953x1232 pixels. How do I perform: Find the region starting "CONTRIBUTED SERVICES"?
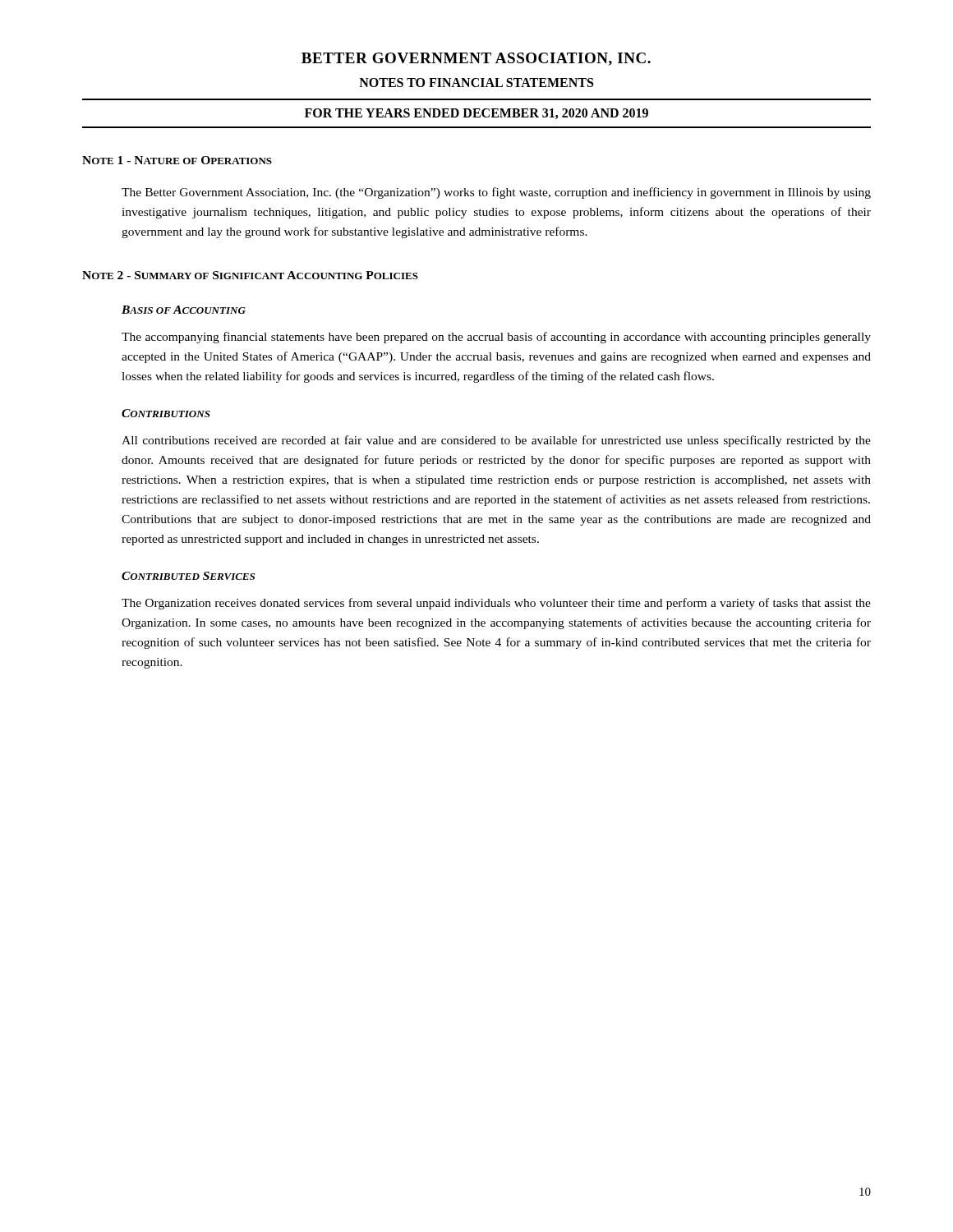tap(188, 576)
